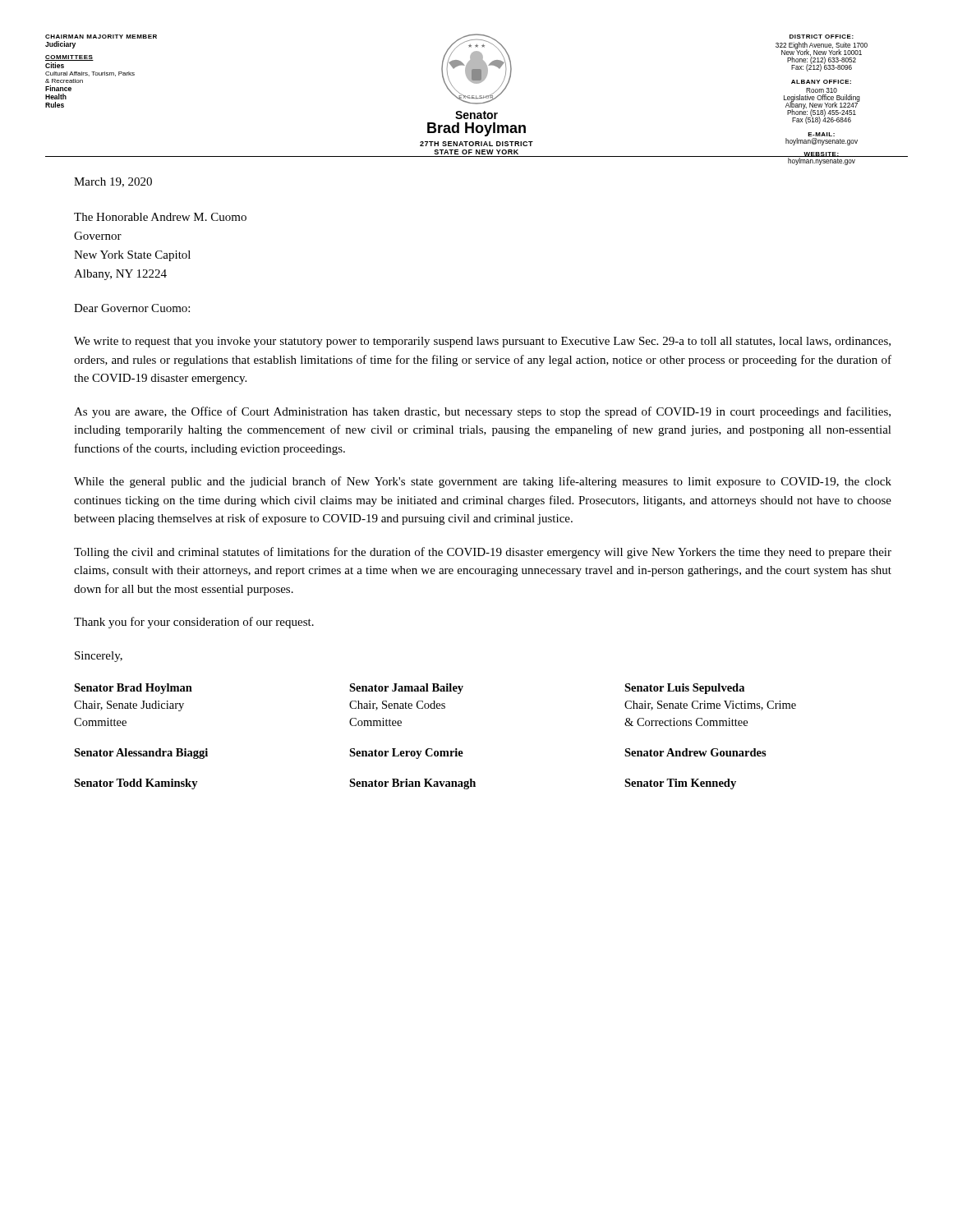
Task: Where is the passage that starts "Senator Brad Hoylman"?
Action: tap(409, 689)
